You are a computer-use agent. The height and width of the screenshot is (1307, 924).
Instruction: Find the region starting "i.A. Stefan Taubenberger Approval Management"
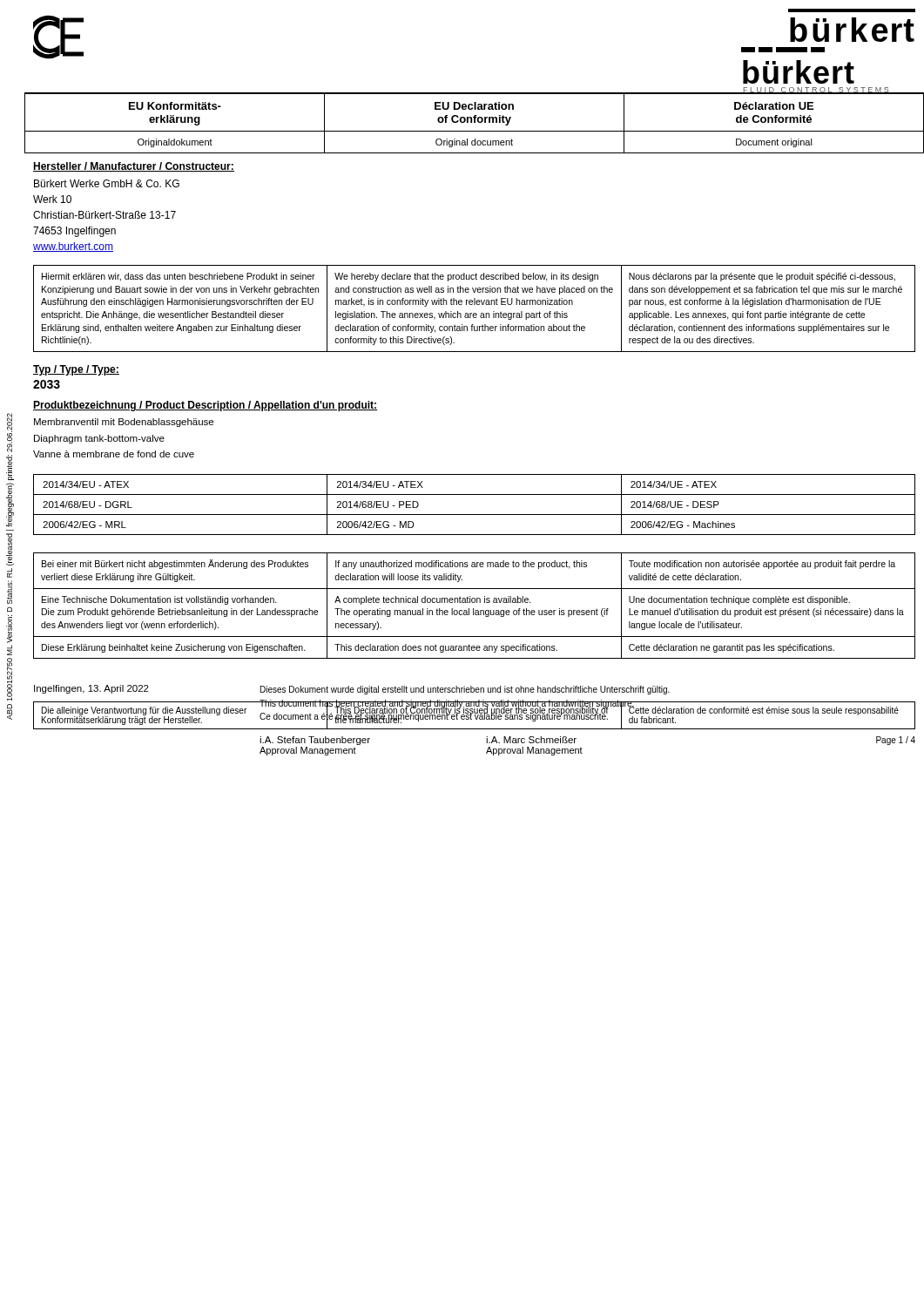click(315, 745)
